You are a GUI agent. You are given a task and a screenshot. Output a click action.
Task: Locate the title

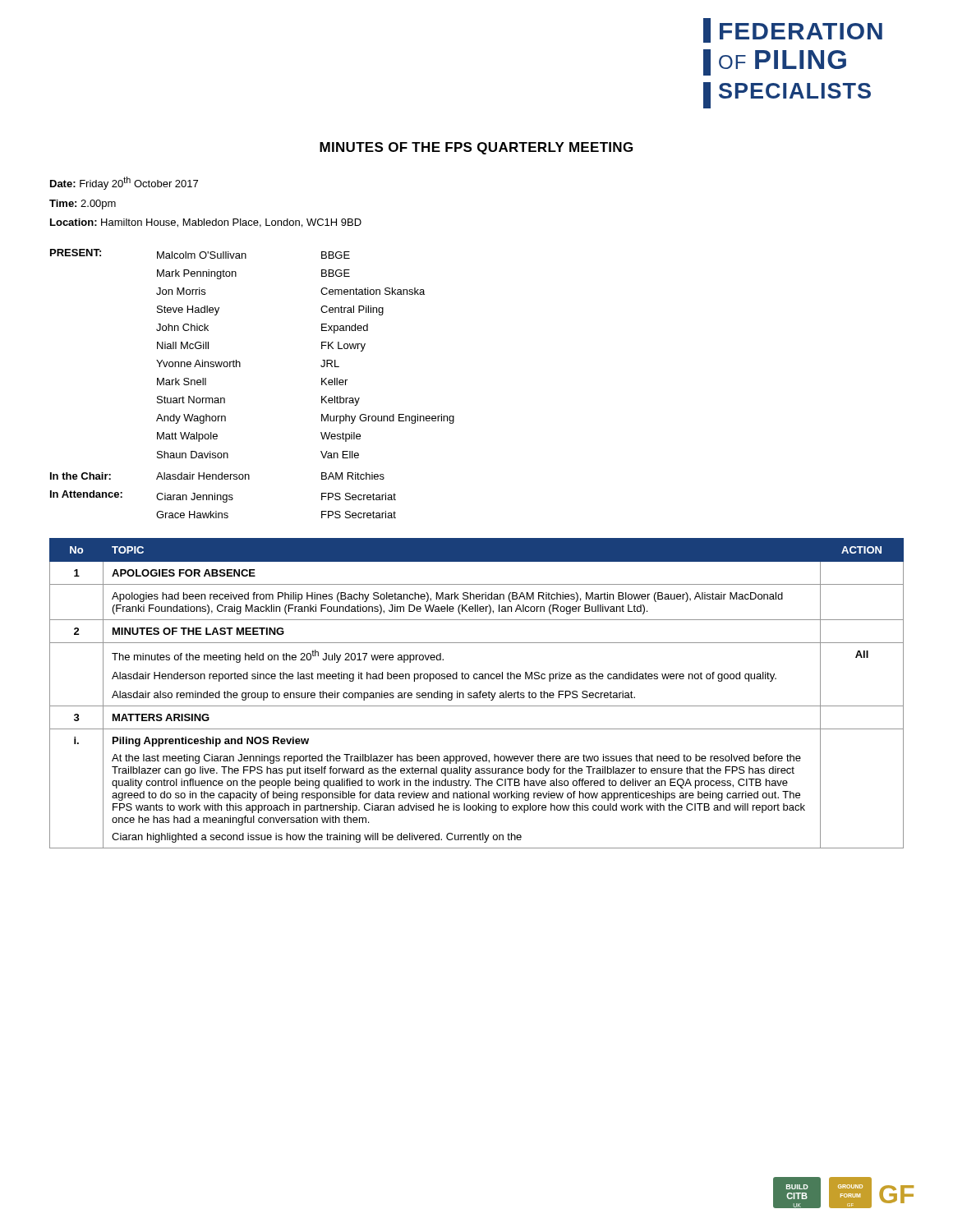[x=476, y=147]
